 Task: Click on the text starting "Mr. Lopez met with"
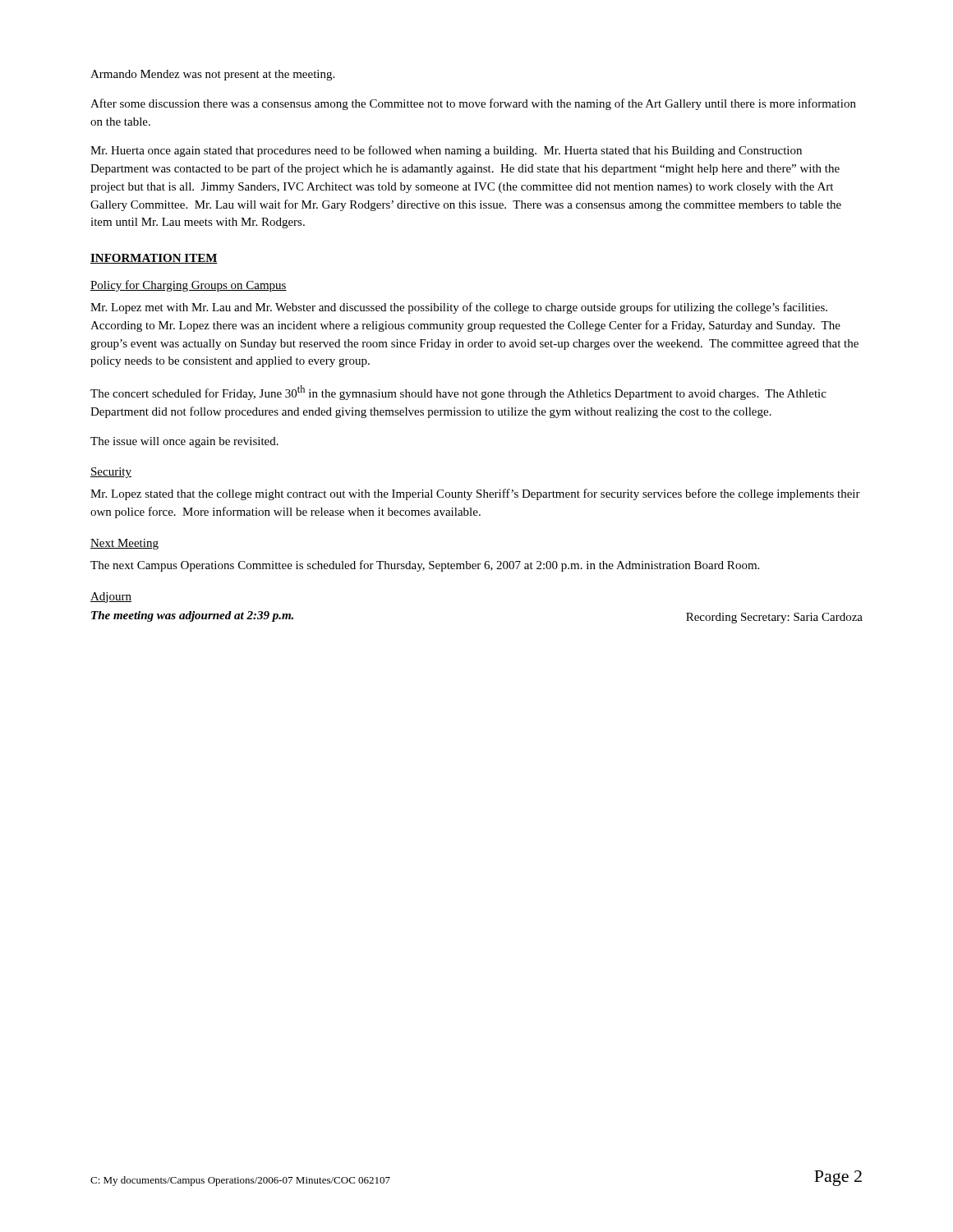475,334
